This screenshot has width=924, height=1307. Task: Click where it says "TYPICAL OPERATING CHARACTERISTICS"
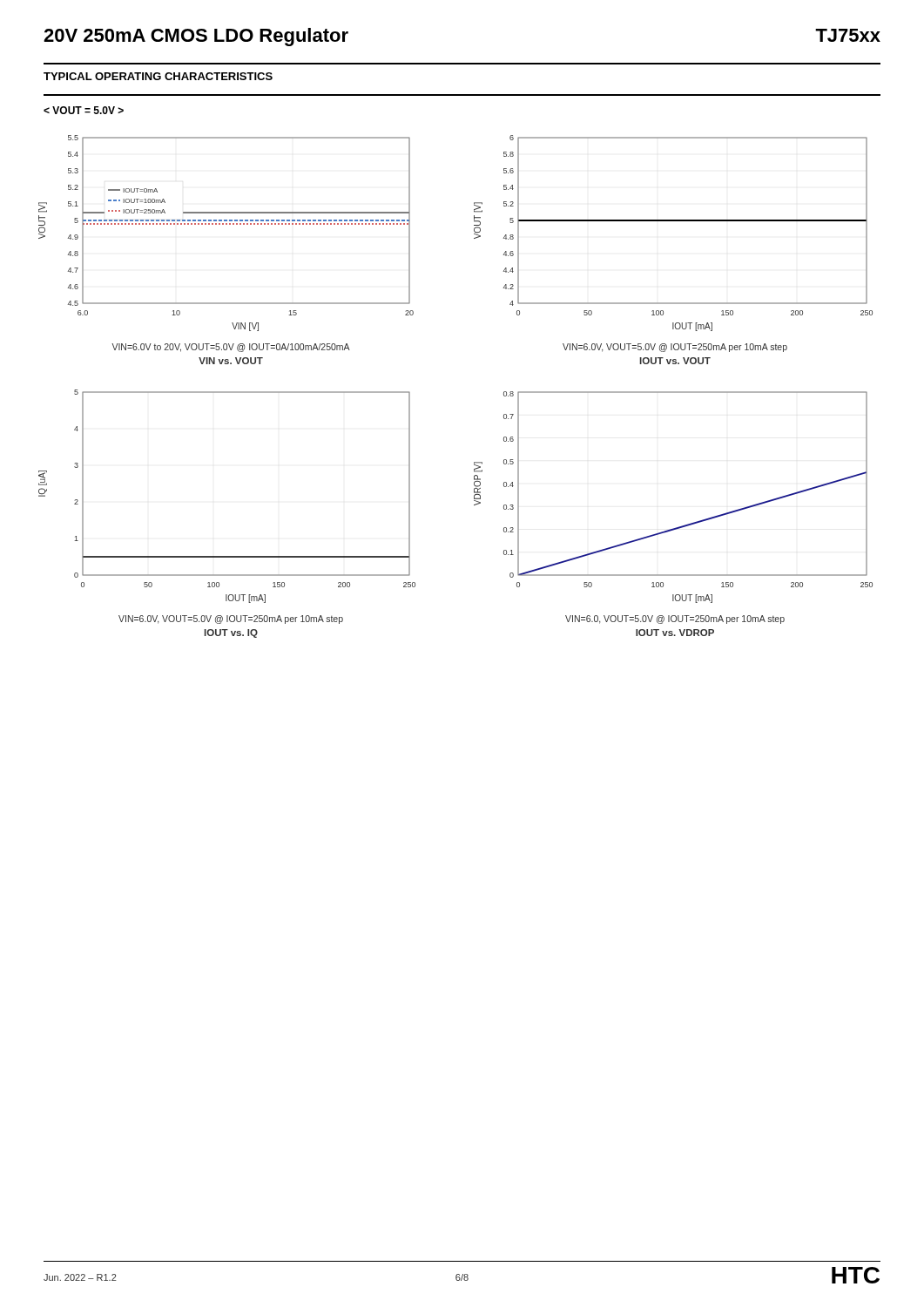click(x=158, y=76)
